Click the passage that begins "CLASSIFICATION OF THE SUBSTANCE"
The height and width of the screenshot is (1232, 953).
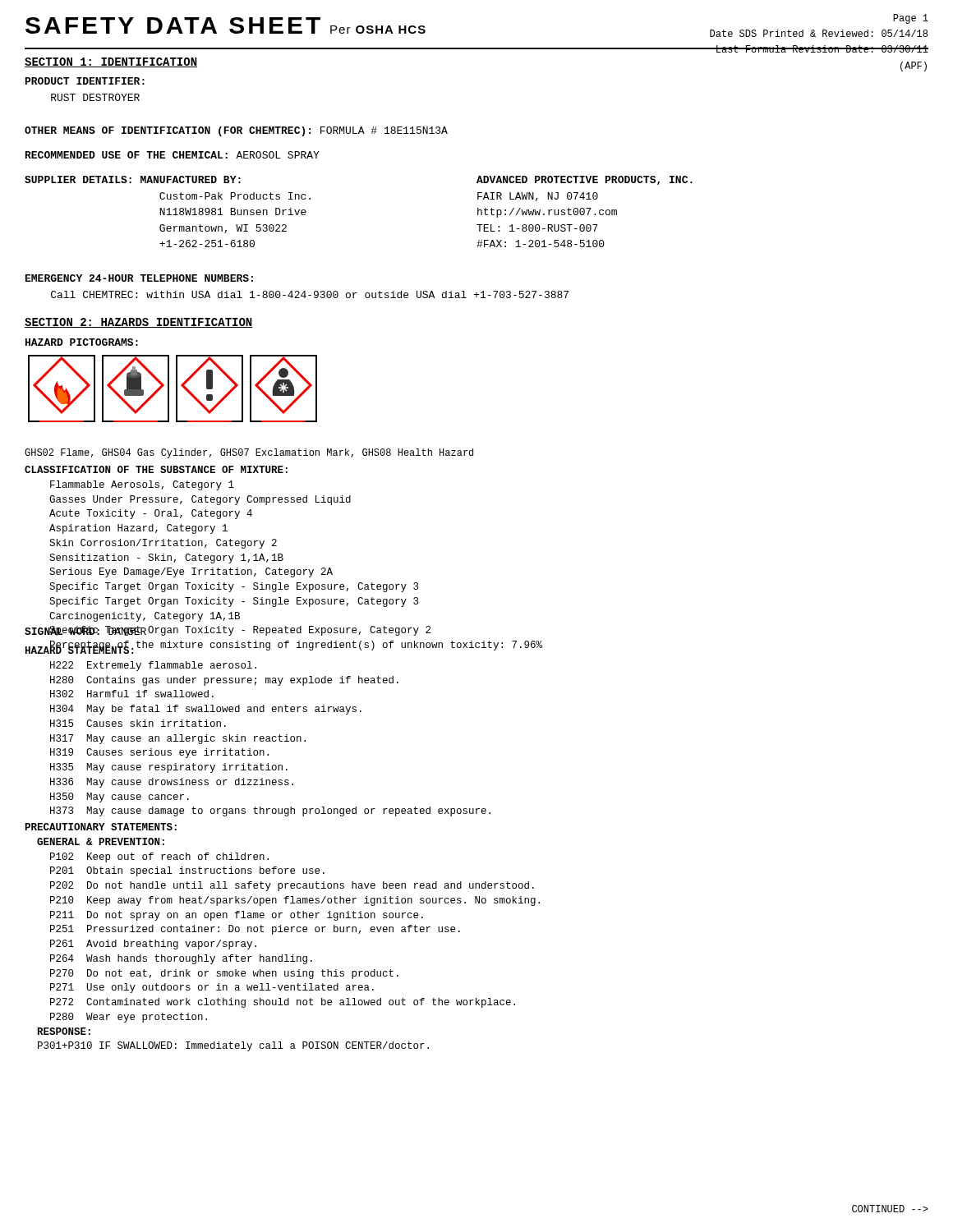(284, 558)
